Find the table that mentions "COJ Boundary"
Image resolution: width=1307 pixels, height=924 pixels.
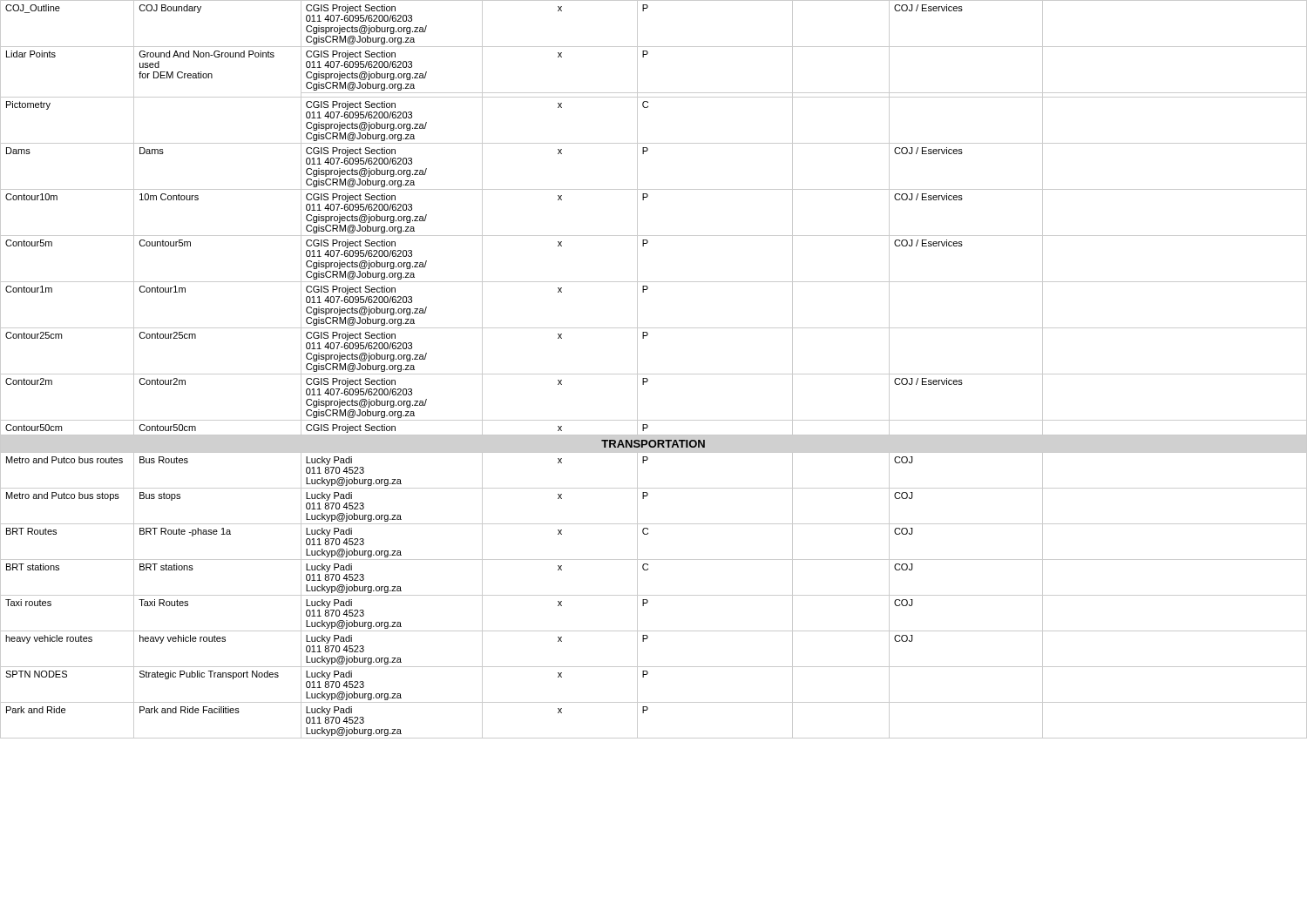click(x=654, y=369)
